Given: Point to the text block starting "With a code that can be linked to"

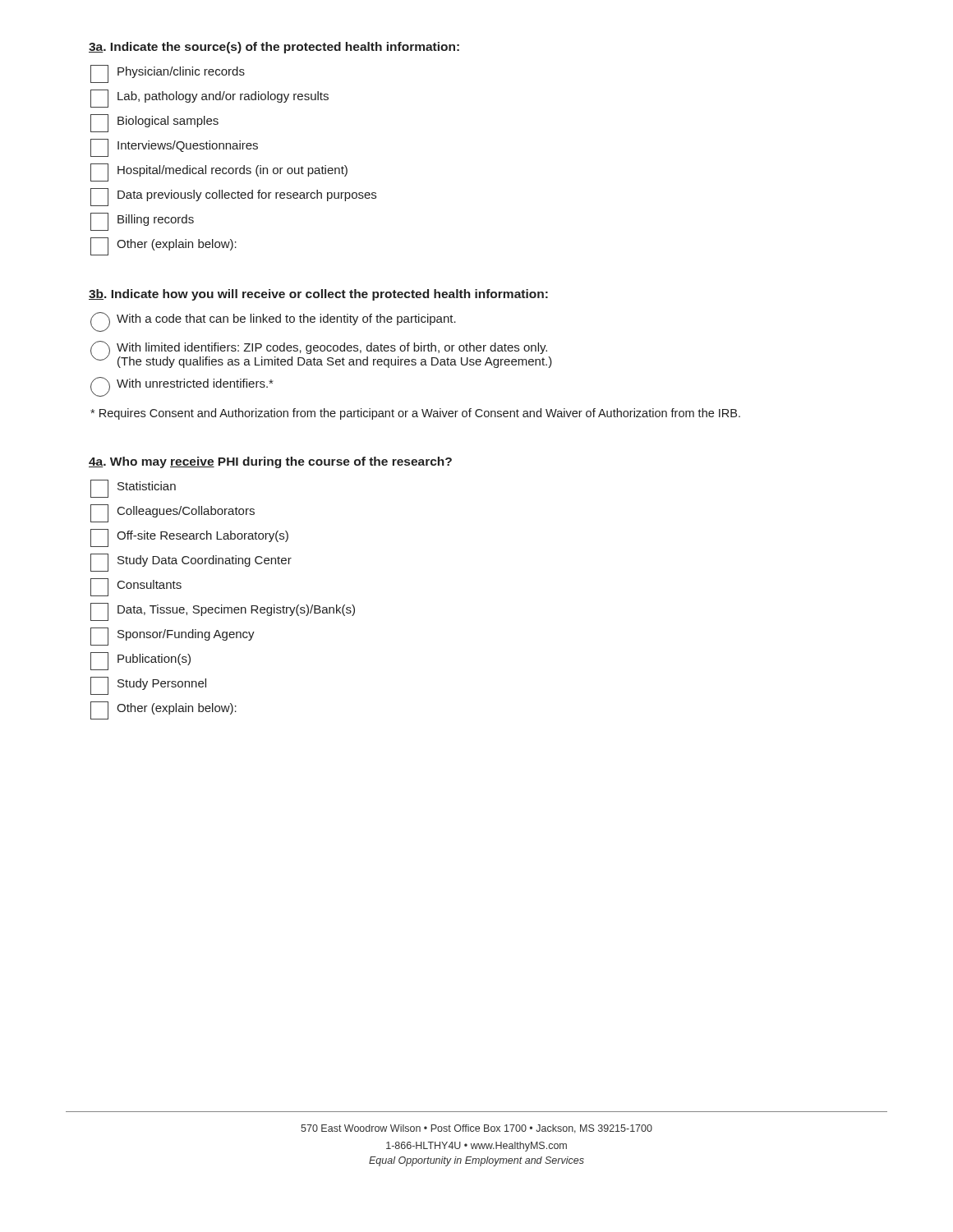Looking at the screenshot, I should pyautogui.click(x=273, y=322).
